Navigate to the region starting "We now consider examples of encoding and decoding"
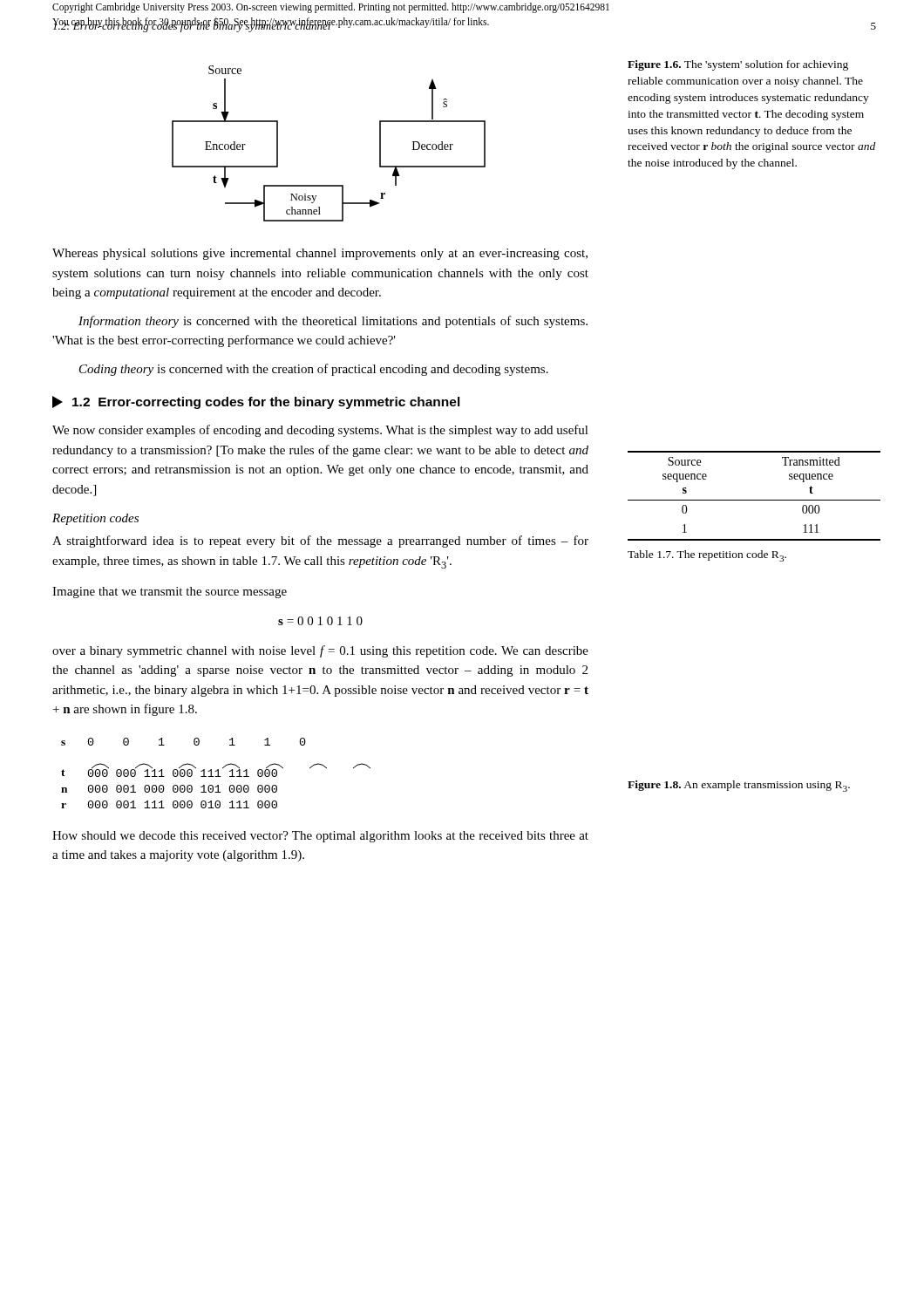The image size is (924, 1308). (320, 460)
